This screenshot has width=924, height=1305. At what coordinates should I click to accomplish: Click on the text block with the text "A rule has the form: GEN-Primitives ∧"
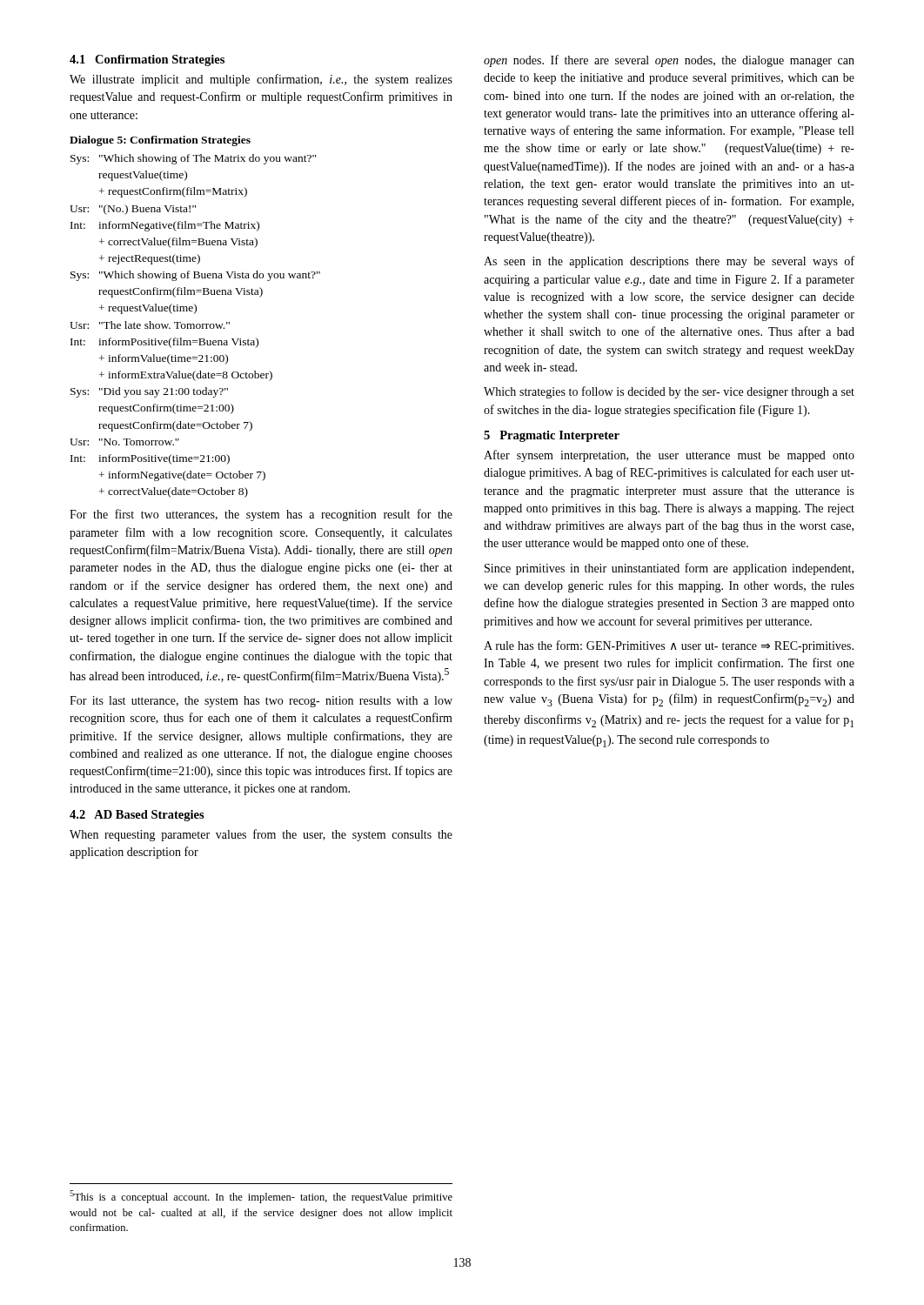[x=669, y=695]
